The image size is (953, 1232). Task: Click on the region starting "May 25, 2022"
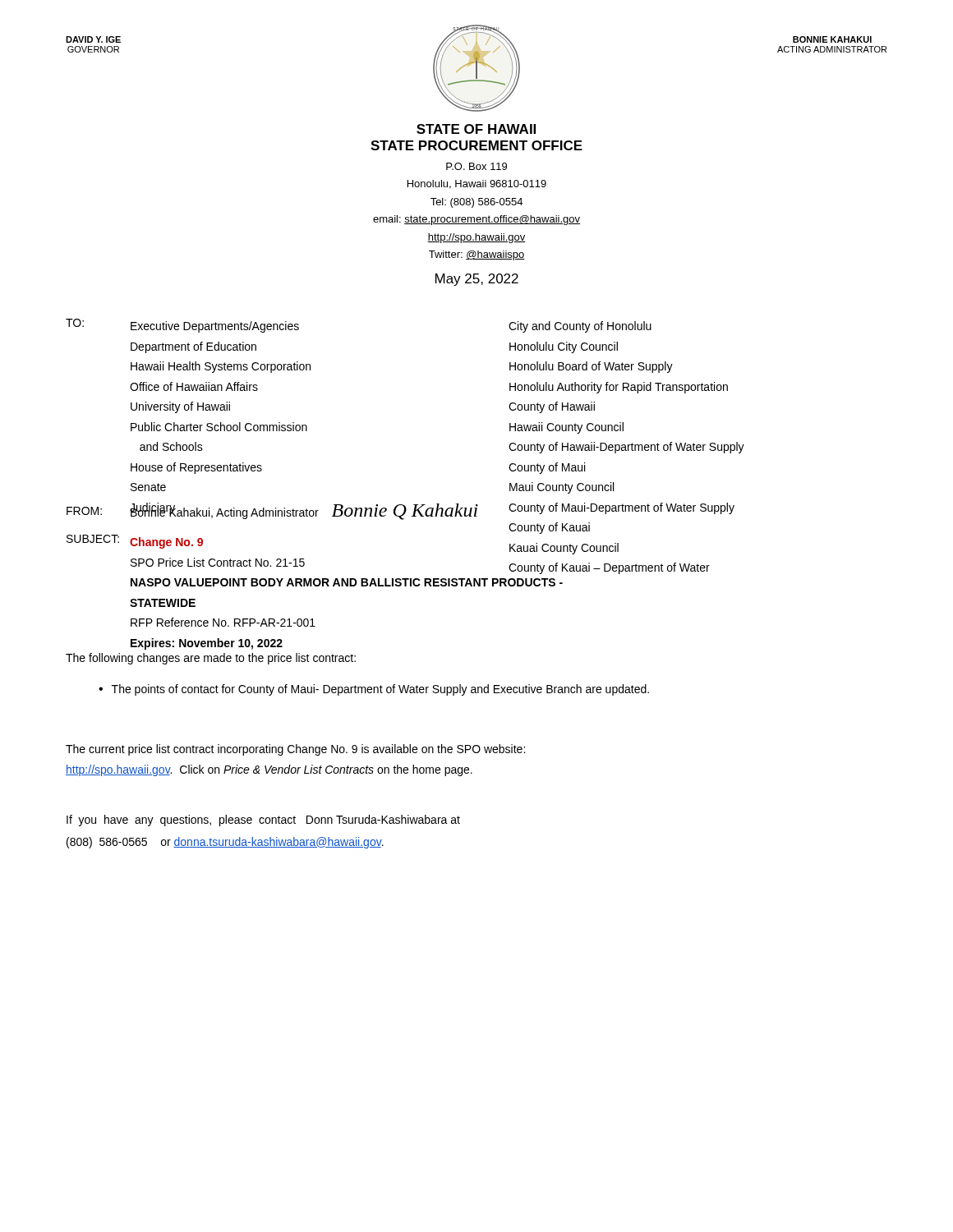(476, 279)
